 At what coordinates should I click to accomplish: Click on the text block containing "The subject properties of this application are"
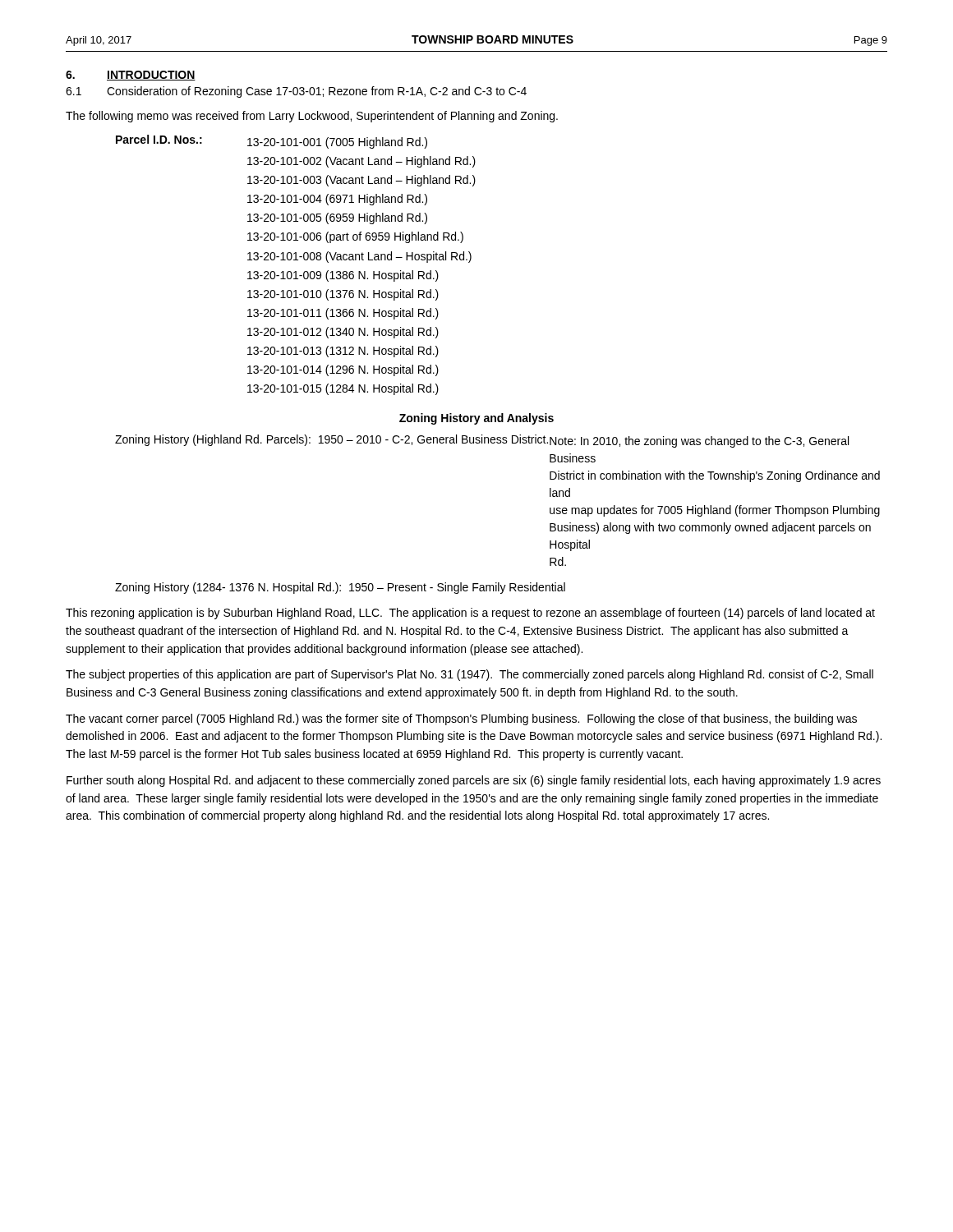[x=470, y=684]
